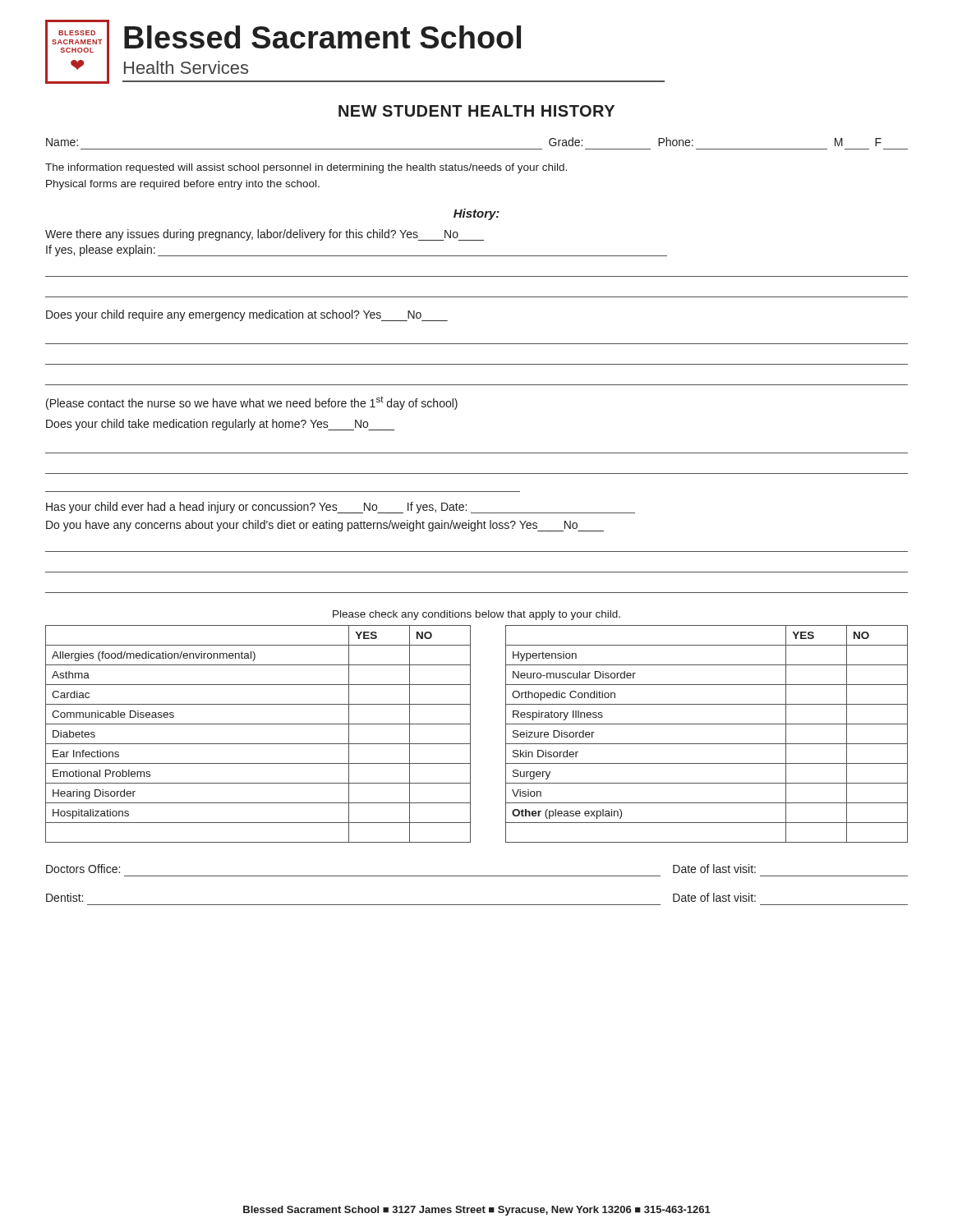Screen dimensions: 1232x953
Task: Select the table
Action: 476,734
